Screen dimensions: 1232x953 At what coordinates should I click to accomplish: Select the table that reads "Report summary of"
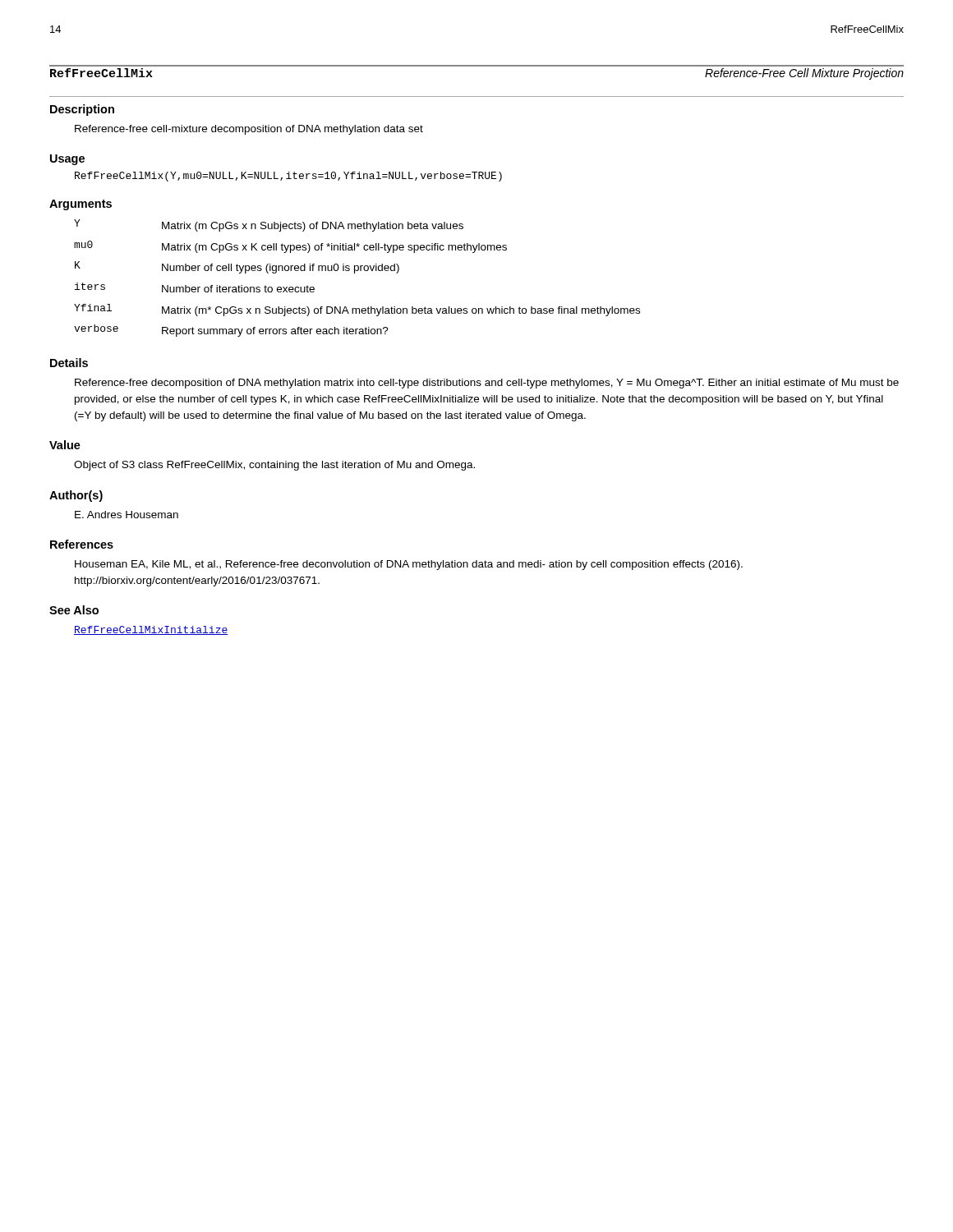pyautogui.click(x=476, y=278)
